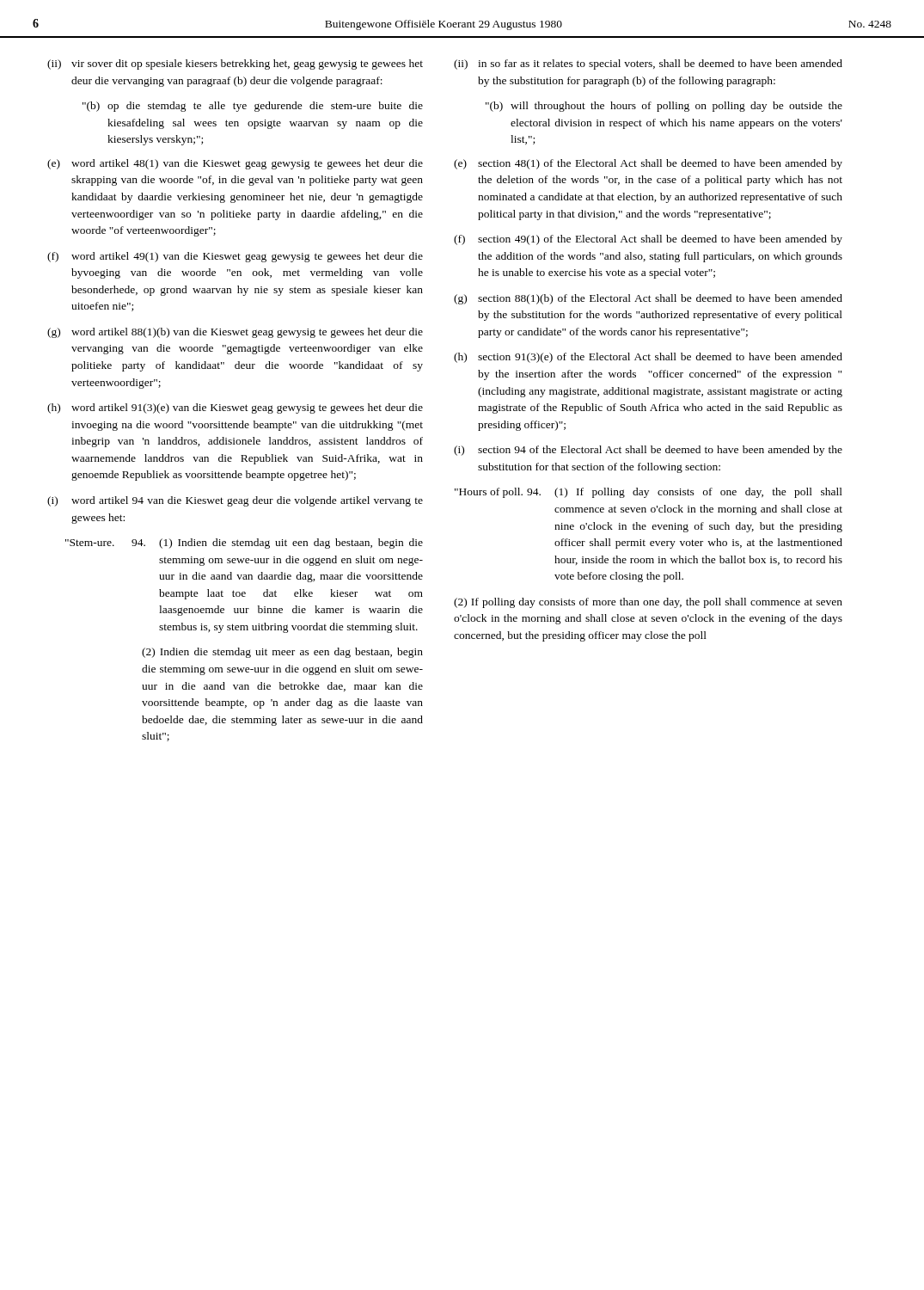924x1290 pixels.
Task: Select the list item that reads ""(b) op die"
Action: pyautogui.click(x=252, y=122)
